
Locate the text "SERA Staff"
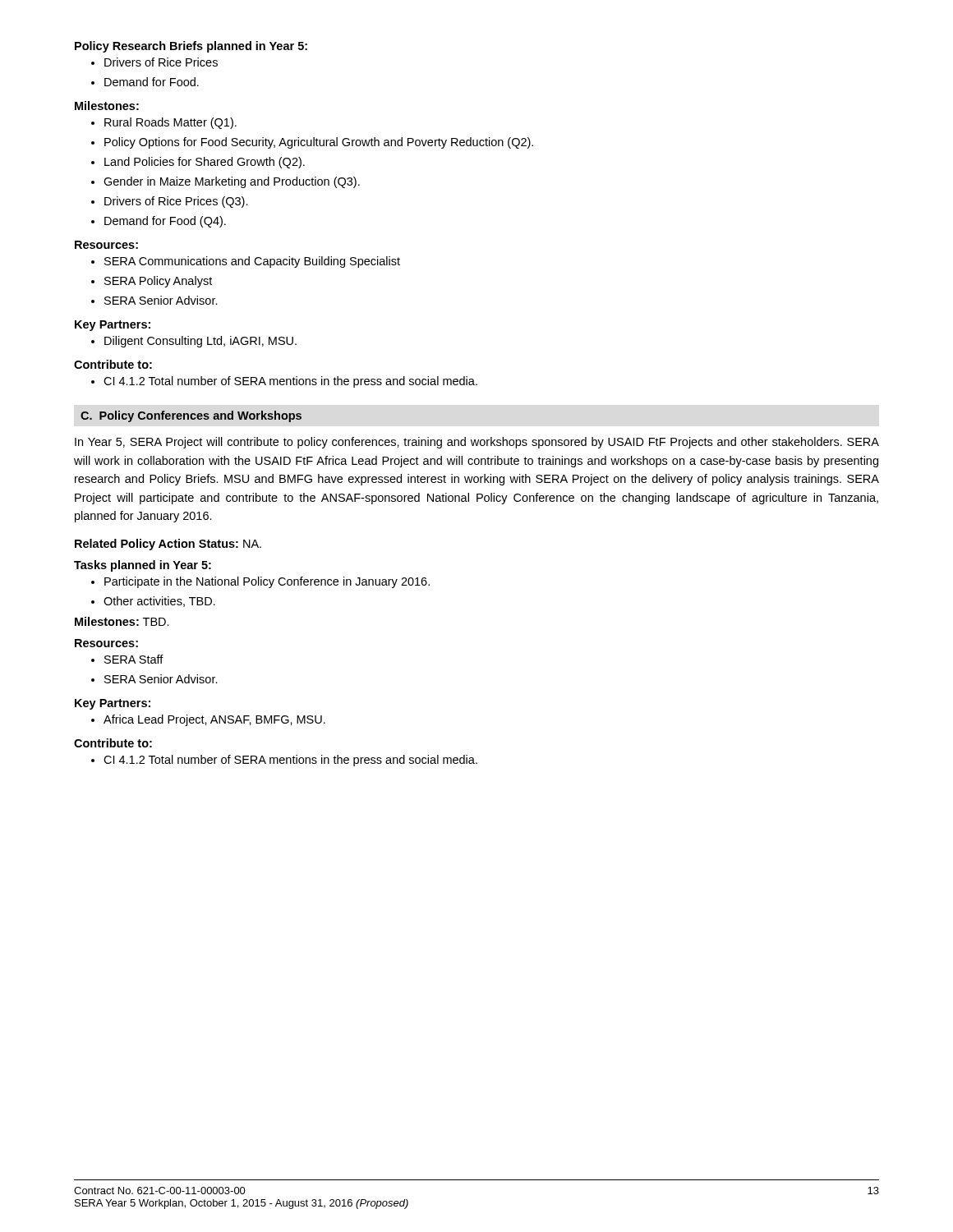[133, 659]
